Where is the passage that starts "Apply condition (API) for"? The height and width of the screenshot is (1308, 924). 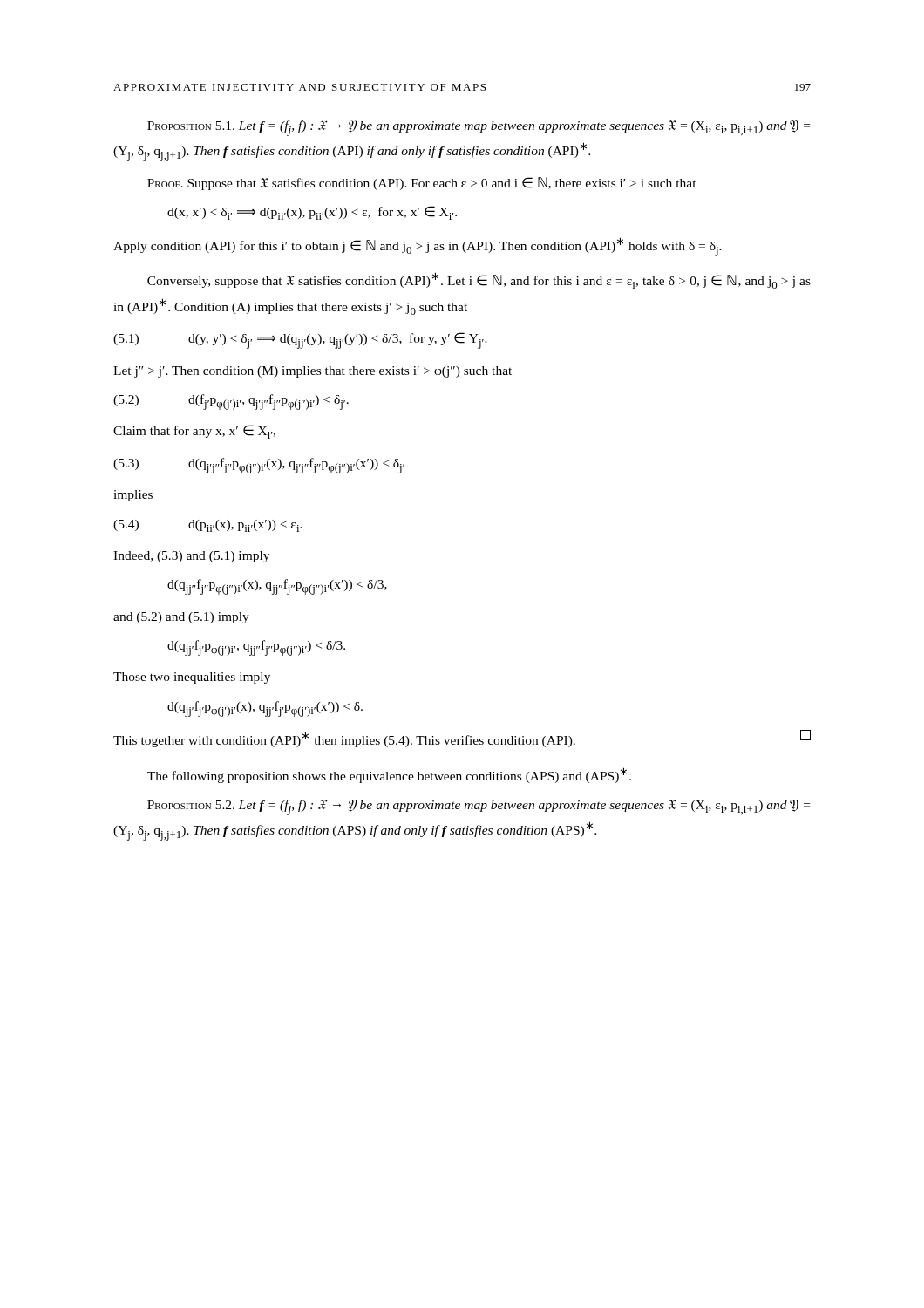pyautogui.click(x=462, y=276)
